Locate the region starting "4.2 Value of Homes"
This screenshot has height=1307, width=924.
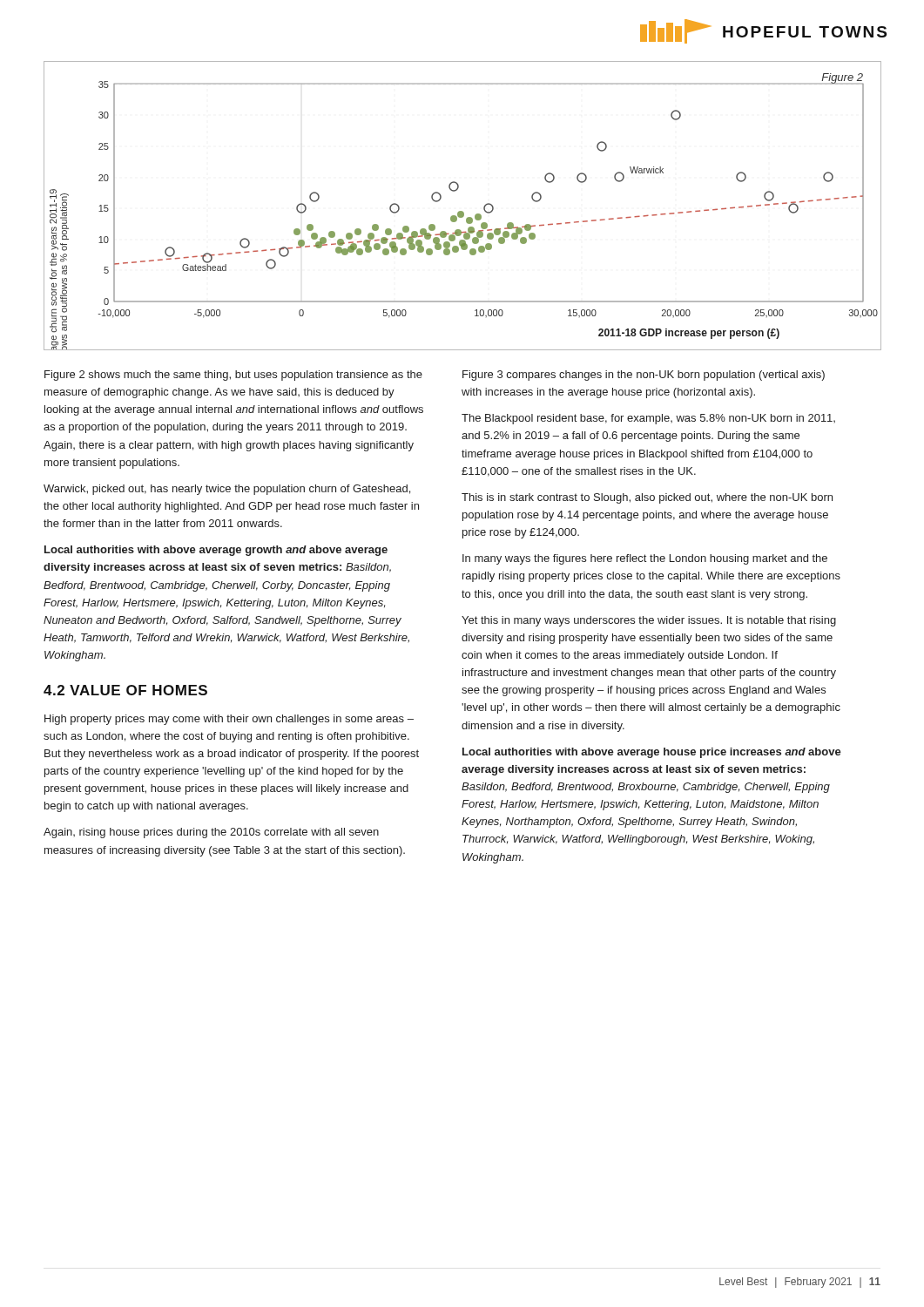[125, 690]
